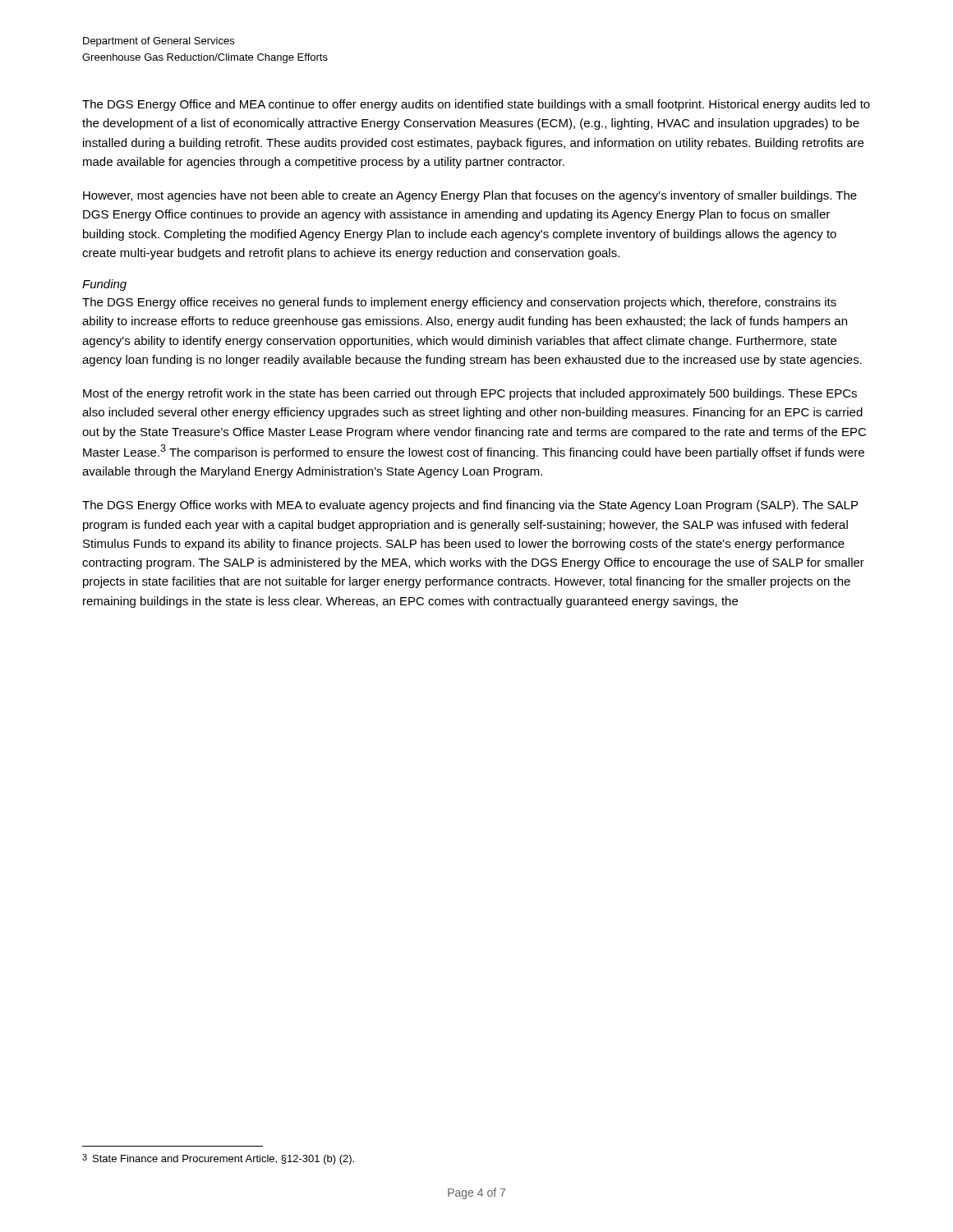Select a section header
This screenshot has height=1232, width=953.
(104, 284)
